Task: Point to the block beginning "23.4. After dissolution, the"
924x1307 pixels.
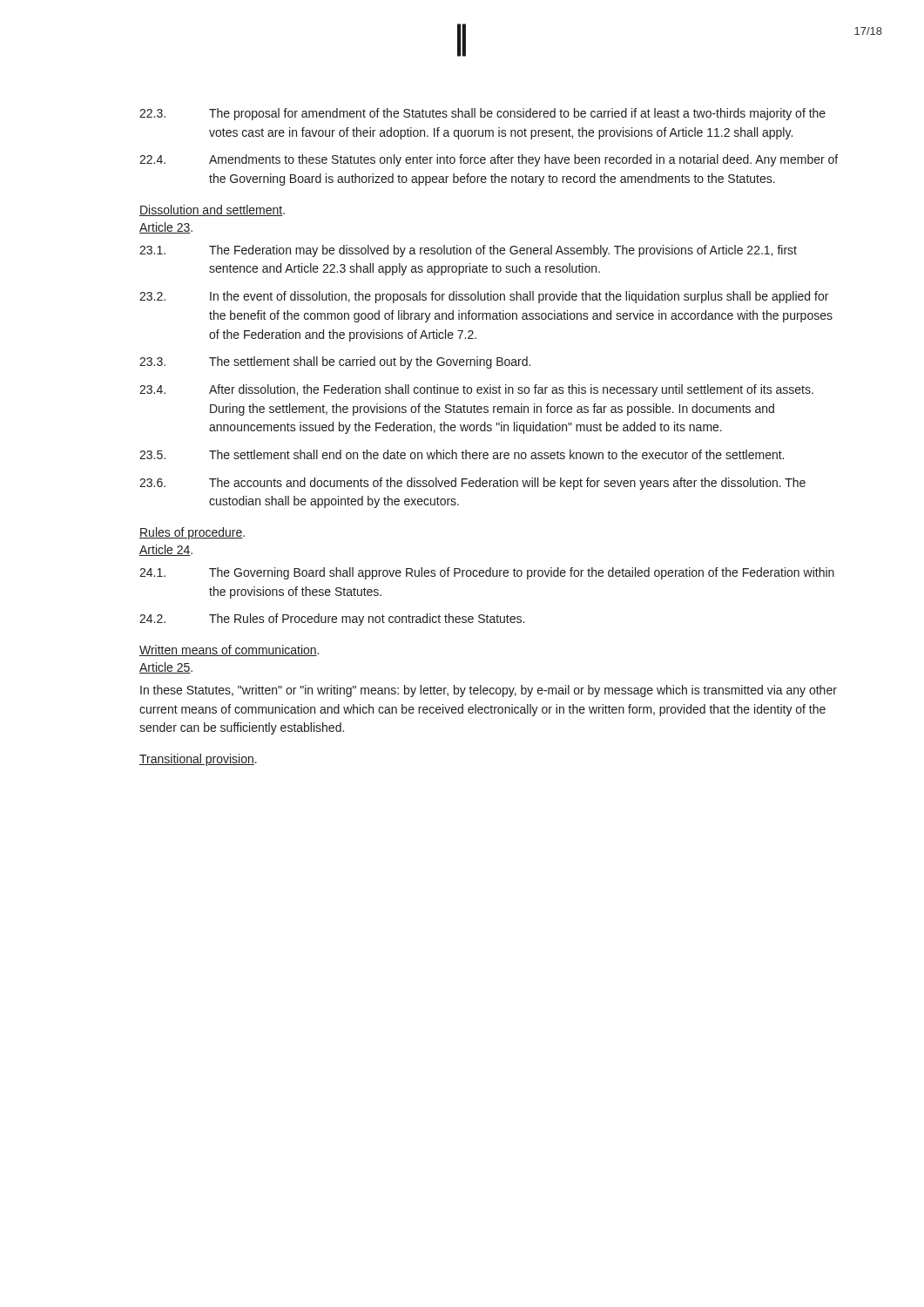Action: (492, 409)
